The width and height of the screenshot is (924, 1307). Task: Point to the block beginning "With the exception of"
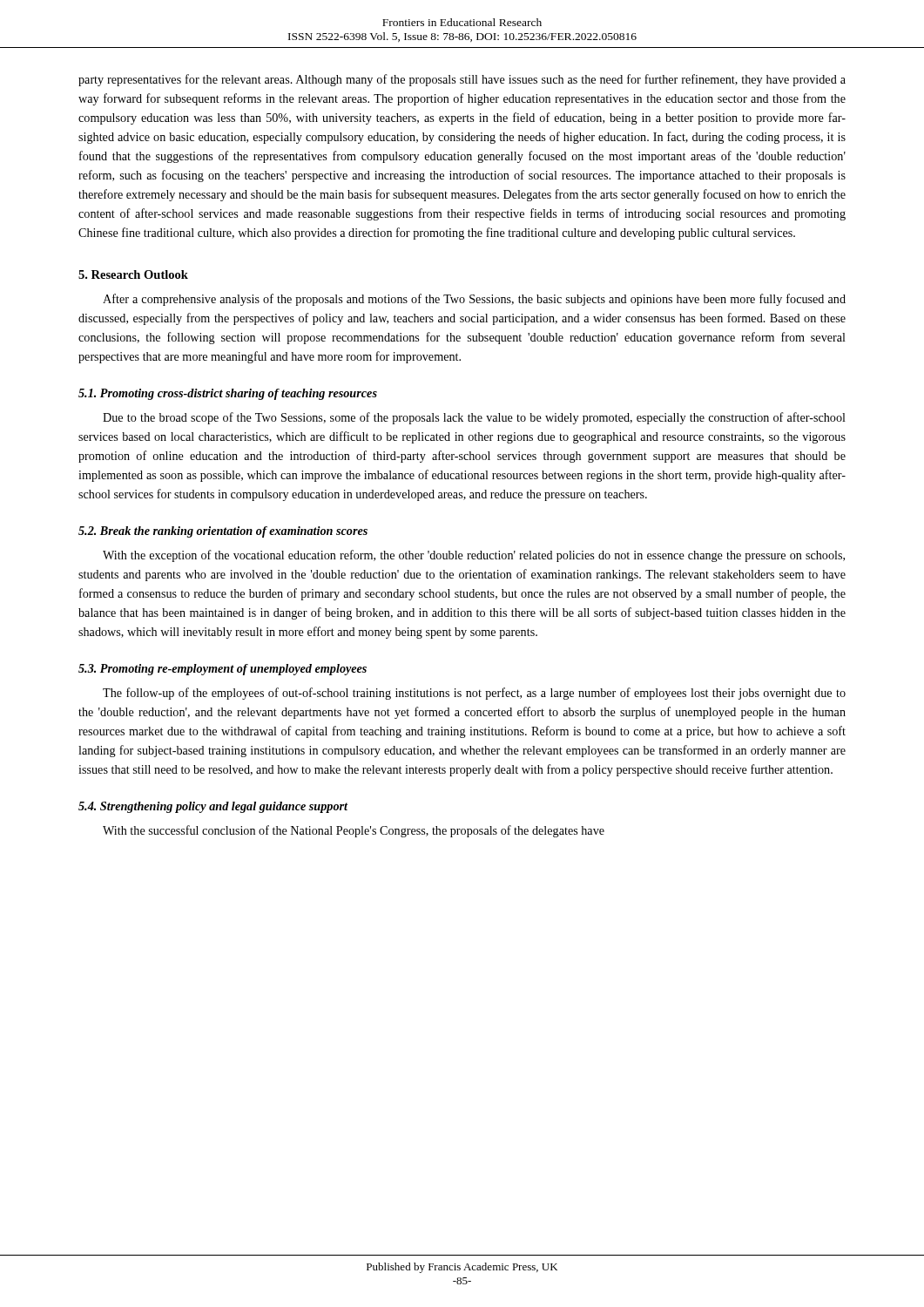462,594
